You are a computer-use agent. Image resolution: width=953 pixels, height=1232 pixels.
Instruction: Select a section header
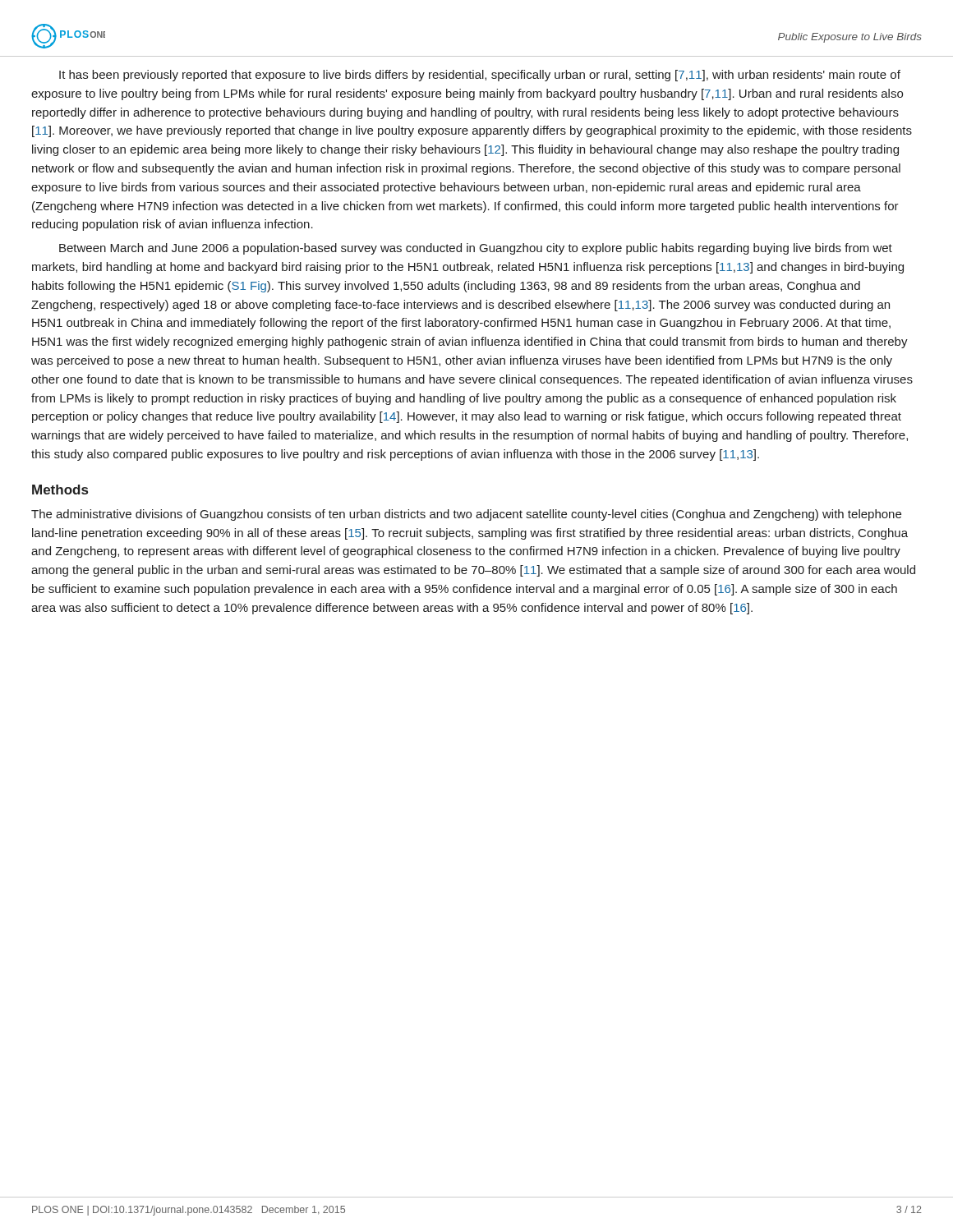pyautogui.click(x=60, y=490)
